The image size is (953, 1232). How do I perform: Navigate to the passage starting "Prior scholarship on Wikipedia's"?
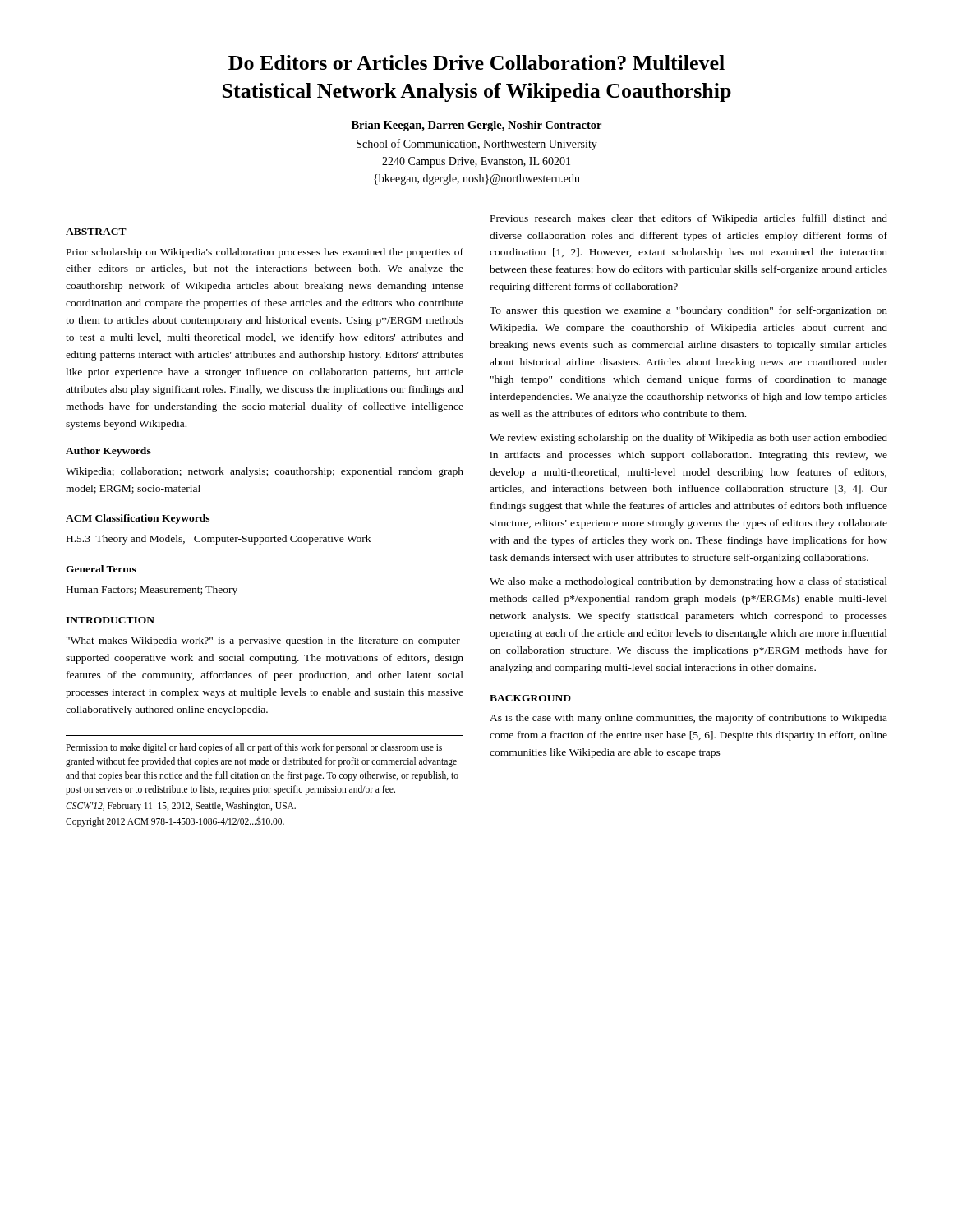point(265,338)
